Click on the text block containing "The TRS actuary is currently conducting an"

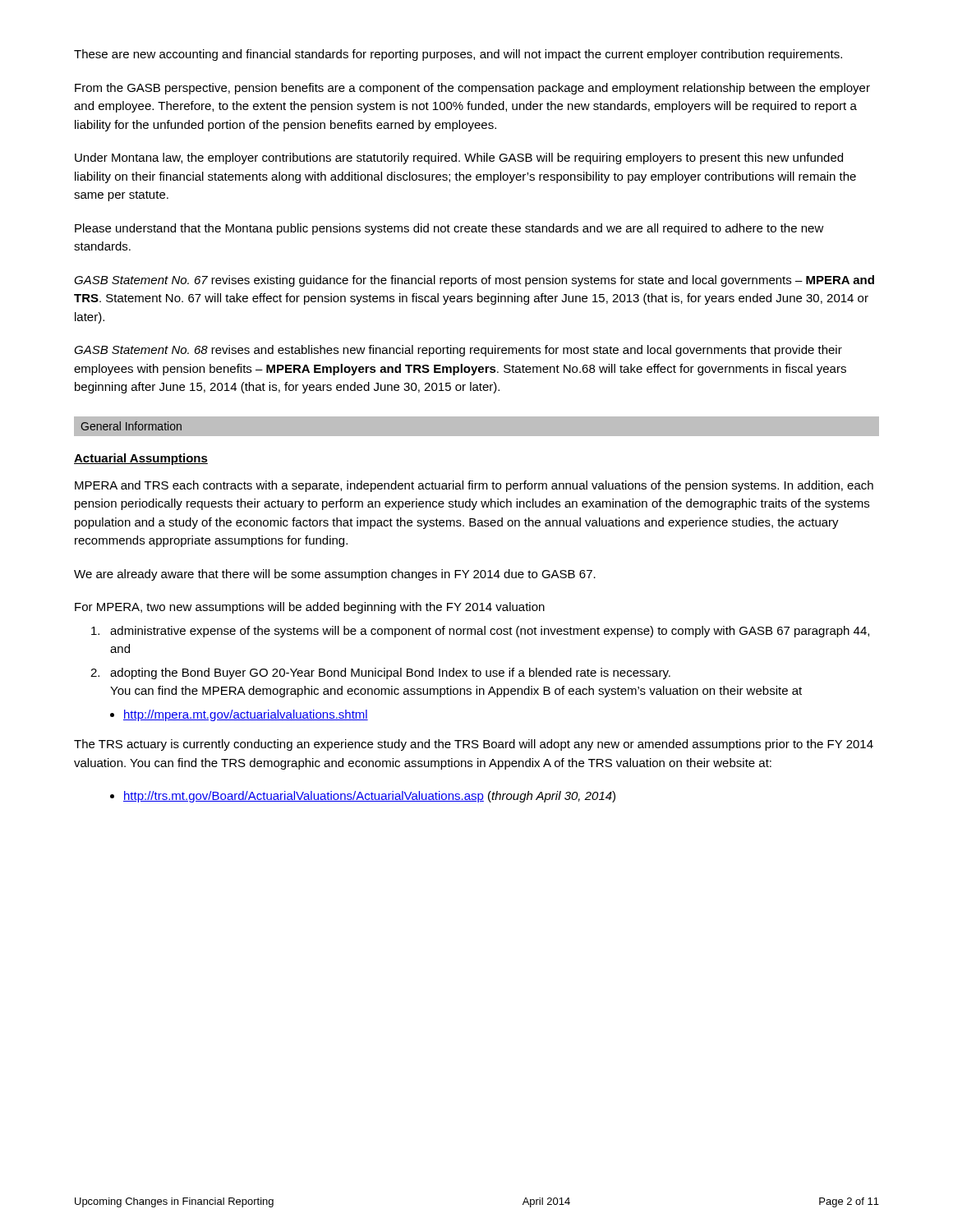click(x=474, y=753)
